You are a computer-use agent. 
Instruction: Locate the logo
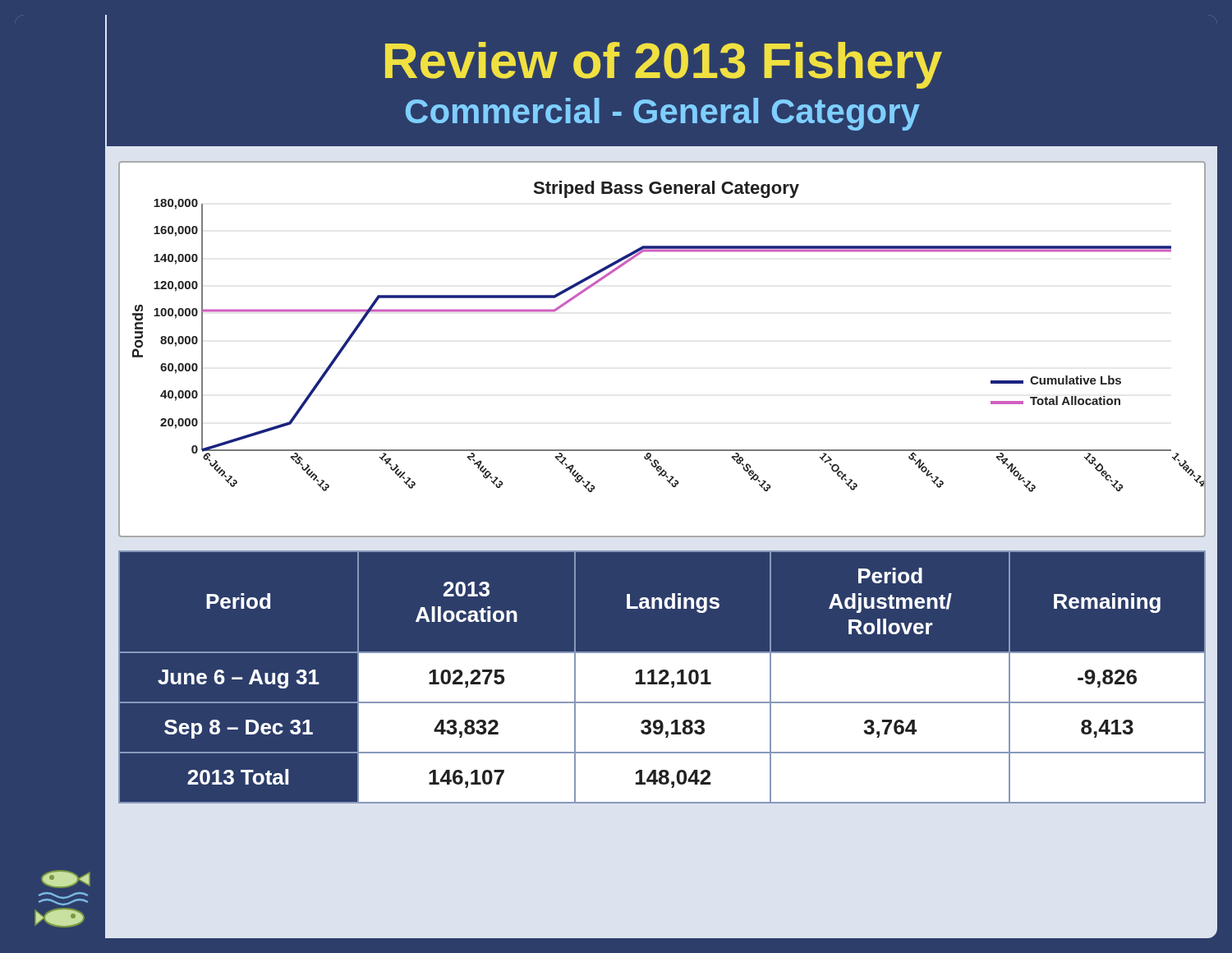click(x=60, y=484)
